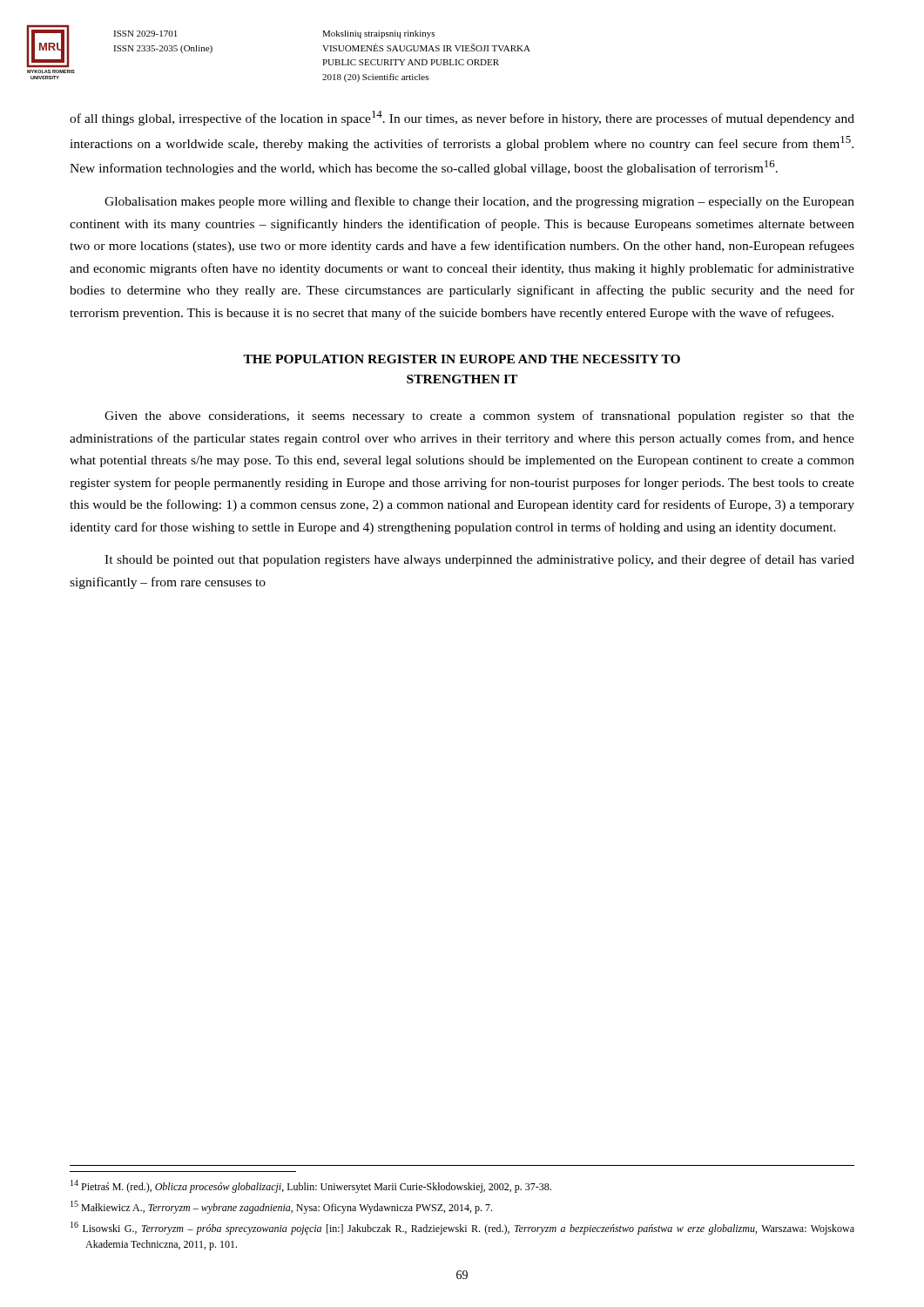Image resolution: width=924 pixels, height=1307 pixels.
Task: Click on the text starting "THE POPULATION REGISTER IN"
Action: (x=462, y=368)
